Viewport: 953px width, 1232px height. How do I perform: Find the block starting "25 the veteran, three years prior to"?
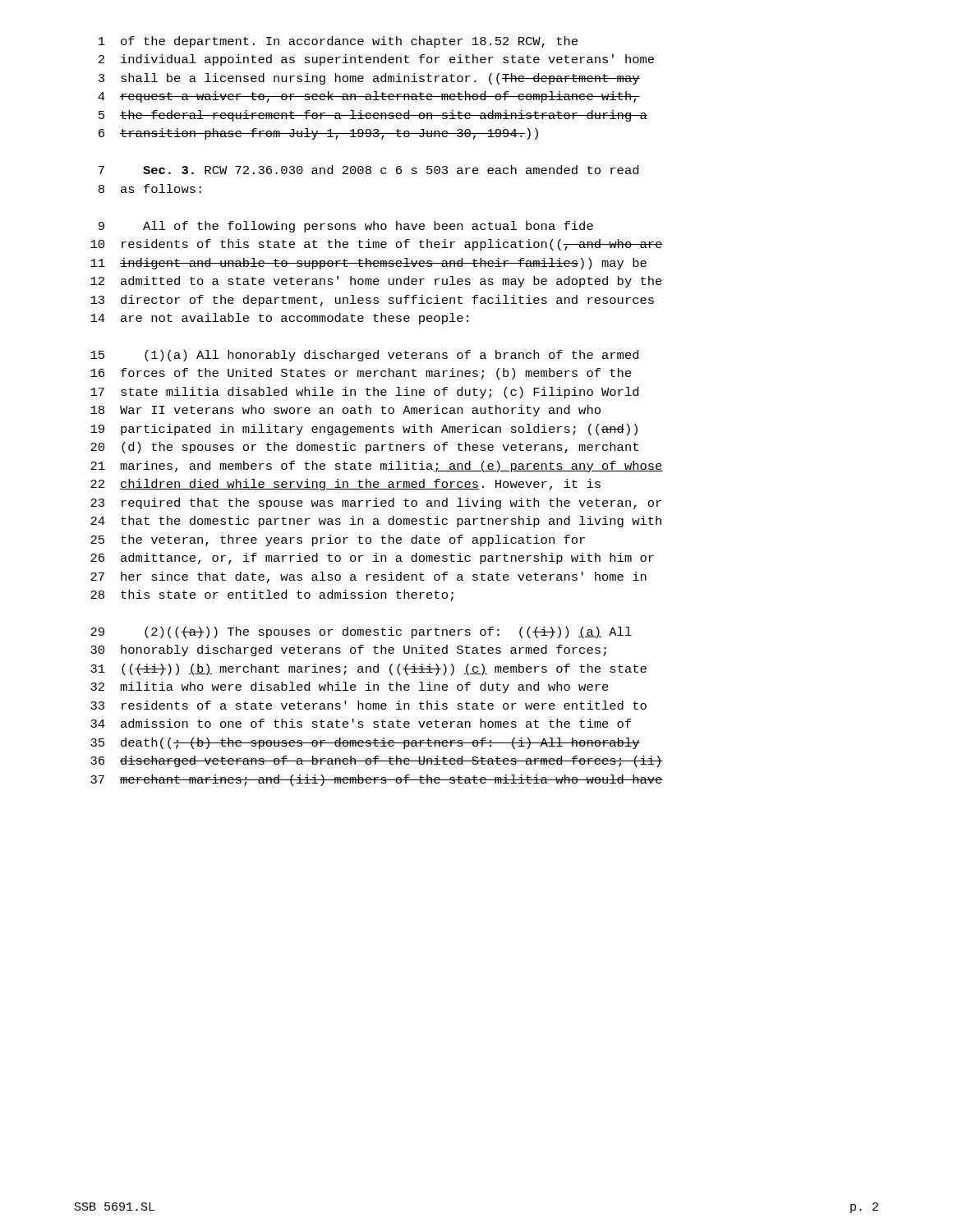(476, 540)
